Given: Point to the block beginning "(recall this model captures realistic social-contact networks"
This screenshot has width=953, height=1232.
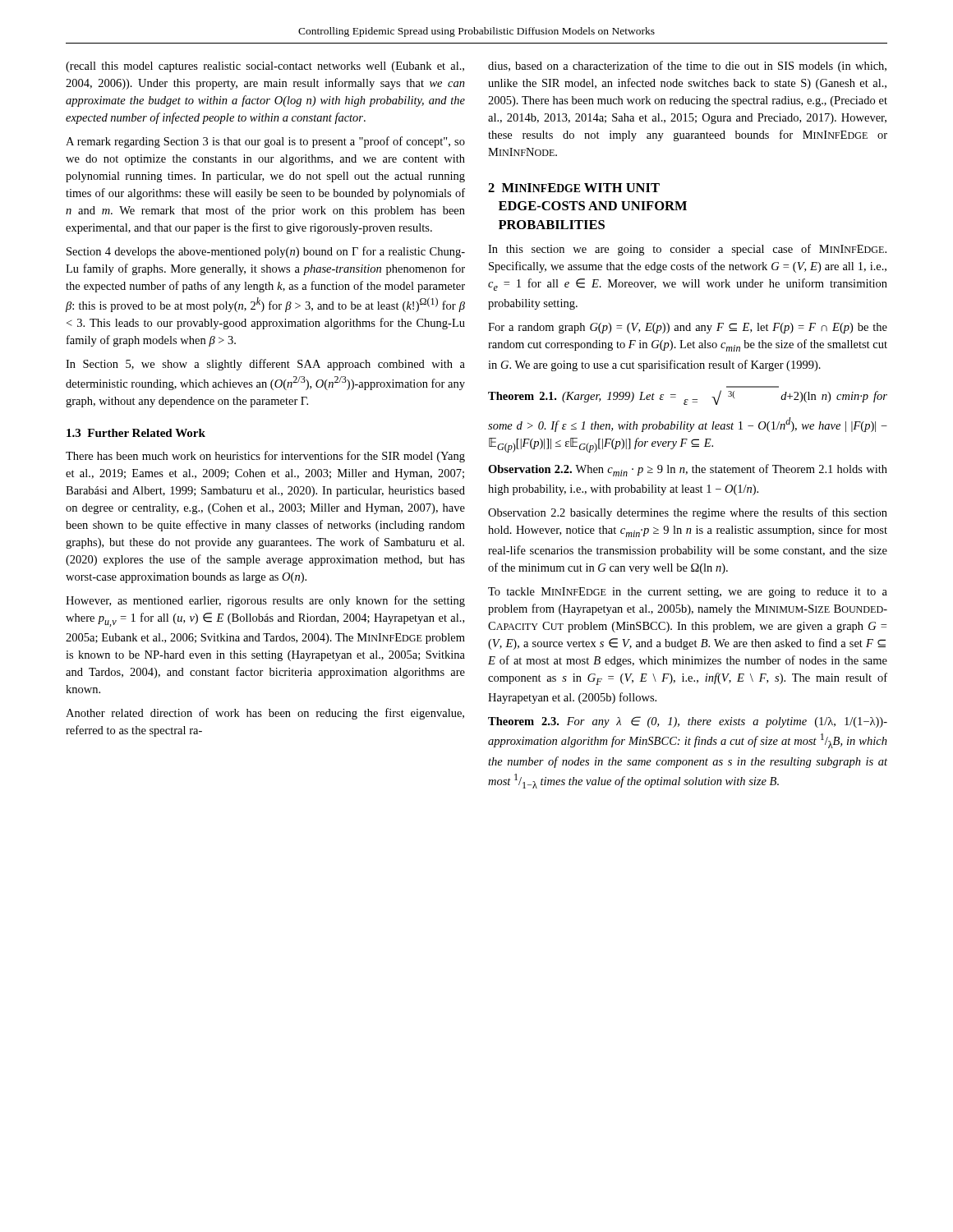Looking at the screenshot, I should (265, 92).
